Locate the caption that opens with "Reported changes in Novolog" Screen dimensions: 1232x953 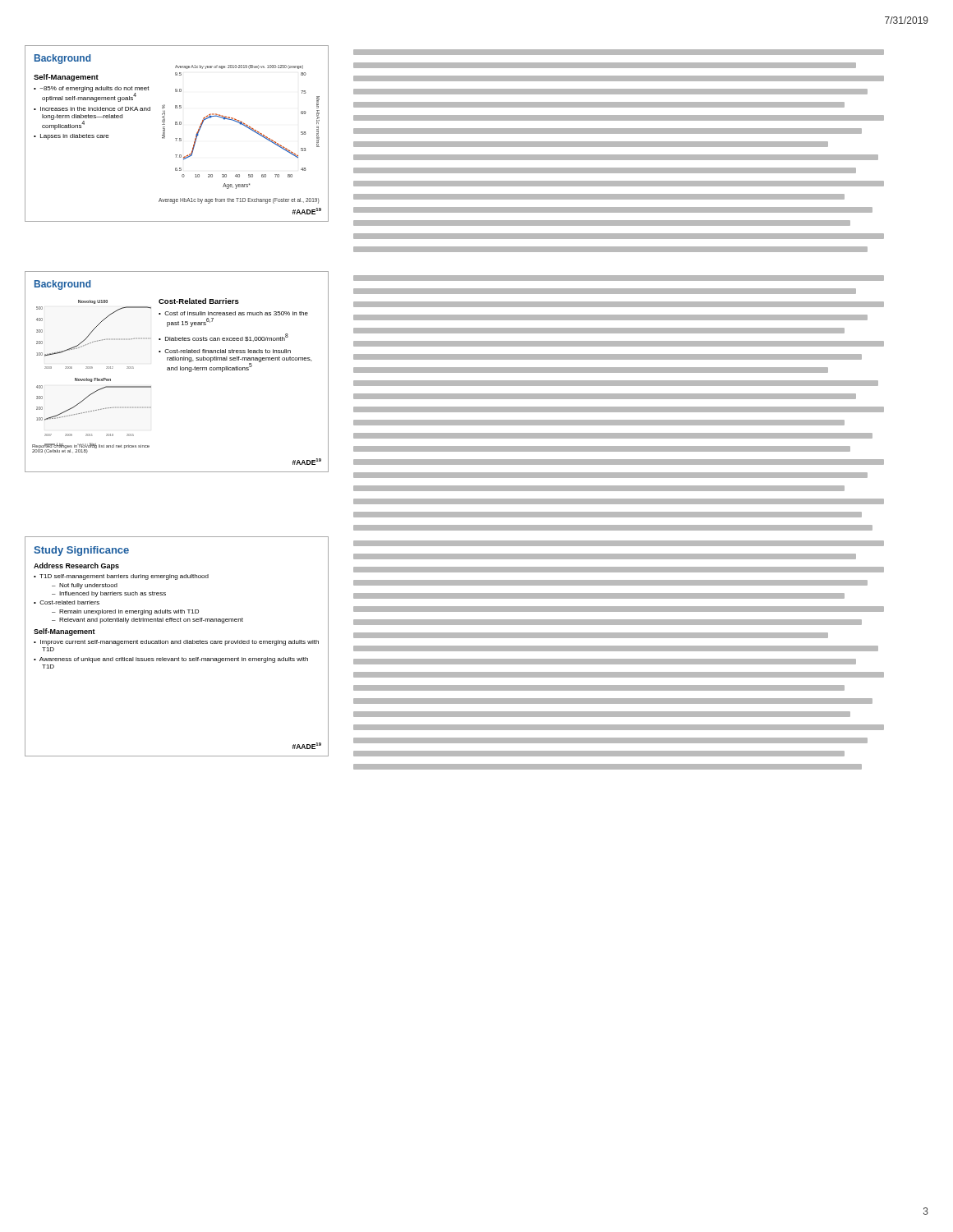tap(91, 448)
